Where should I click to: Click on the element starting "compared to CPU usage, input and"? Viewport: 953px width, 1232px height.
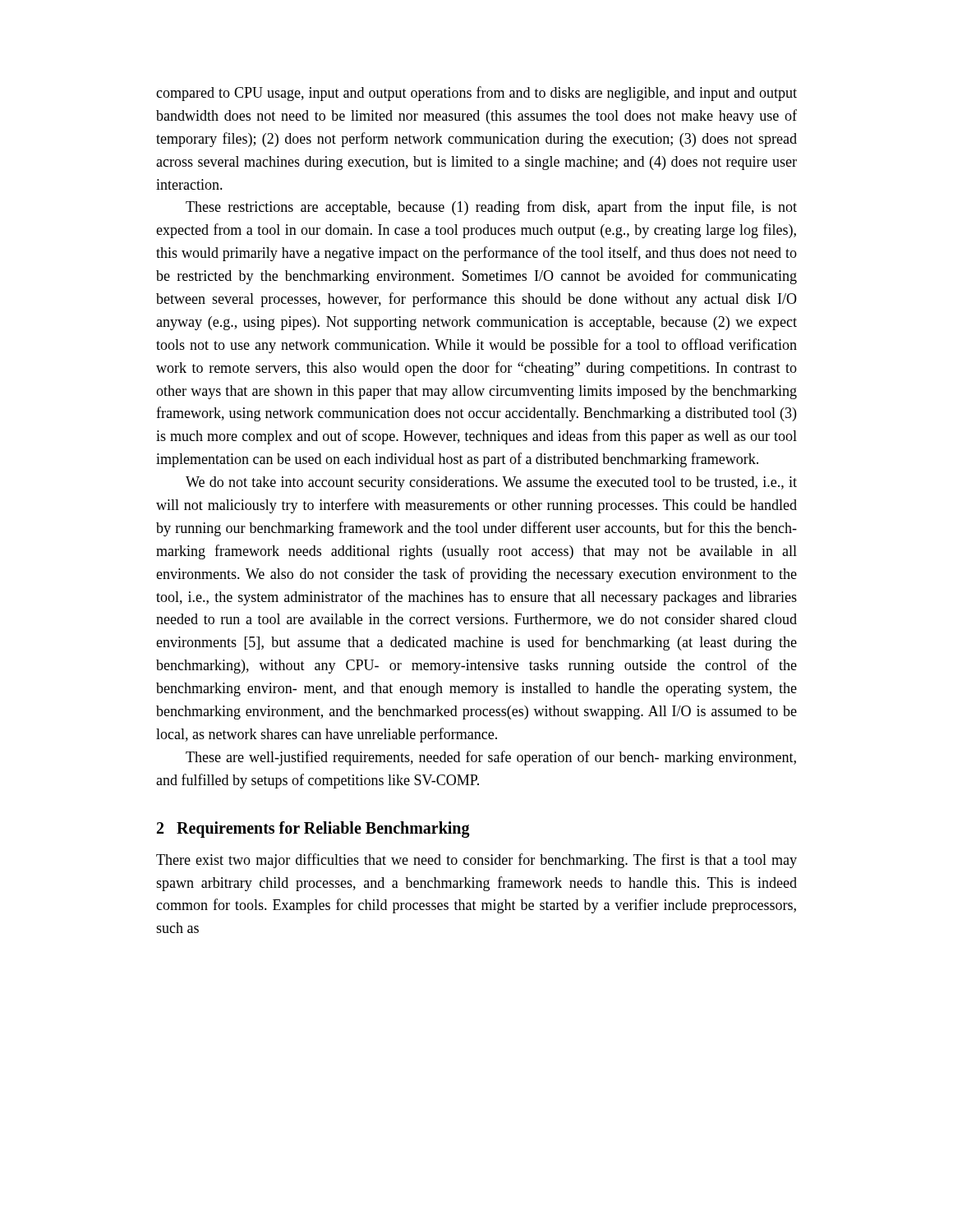click(476, 437)
